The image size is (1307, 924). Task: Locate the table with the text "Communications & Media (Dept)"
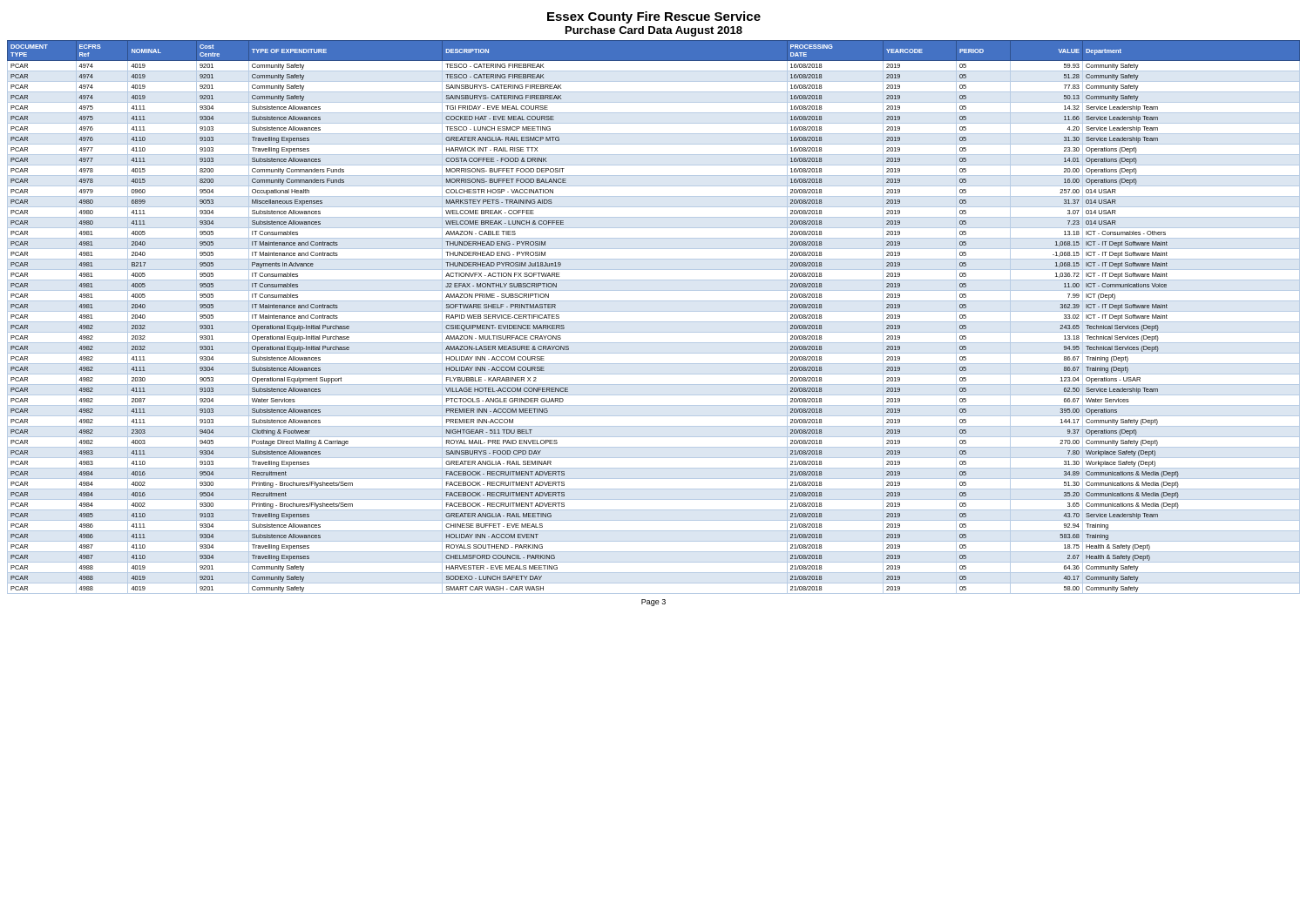654,317
